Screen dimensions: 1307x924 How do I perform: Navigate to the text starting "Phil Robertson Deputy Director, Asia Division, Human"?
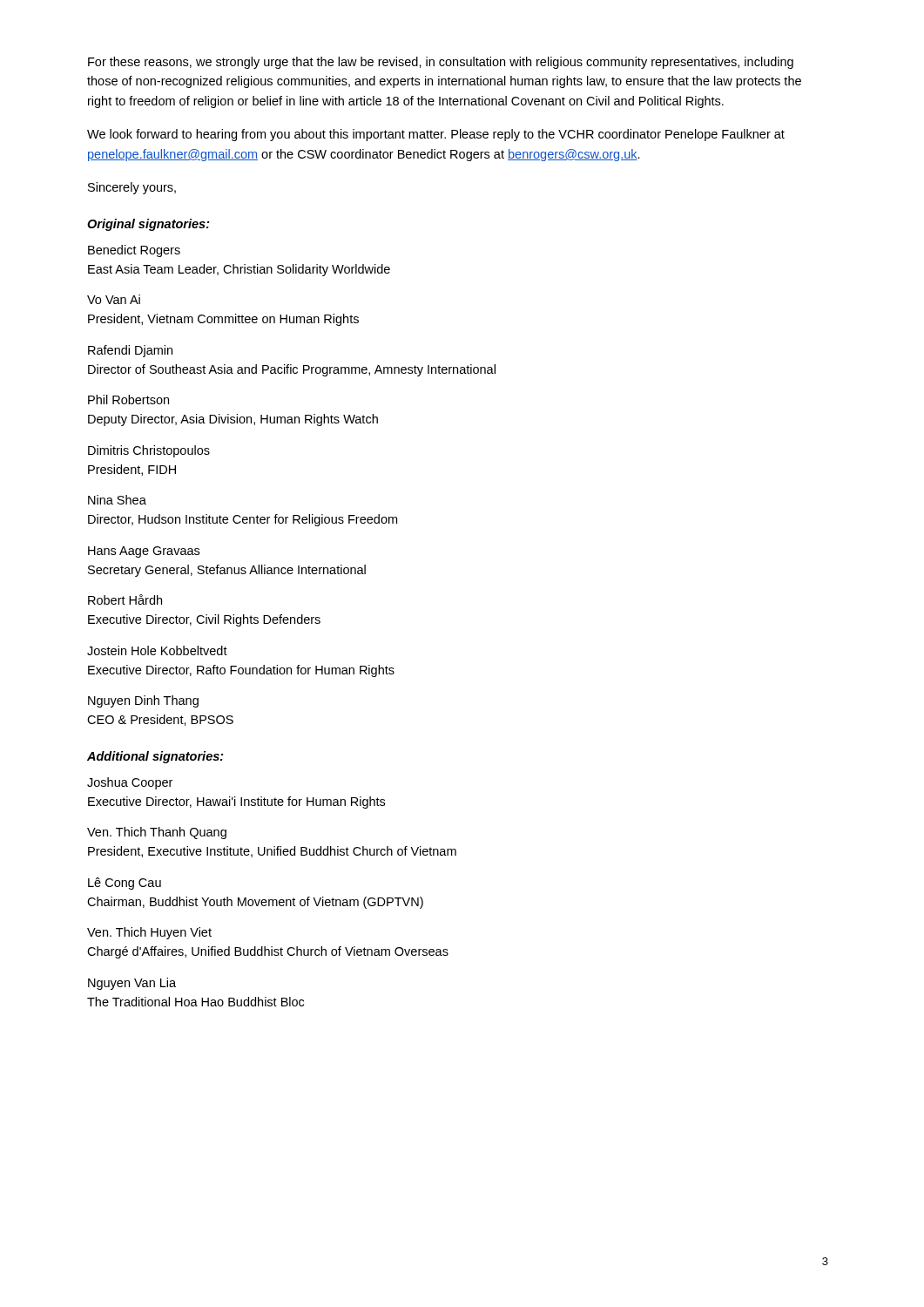(233, 410)
